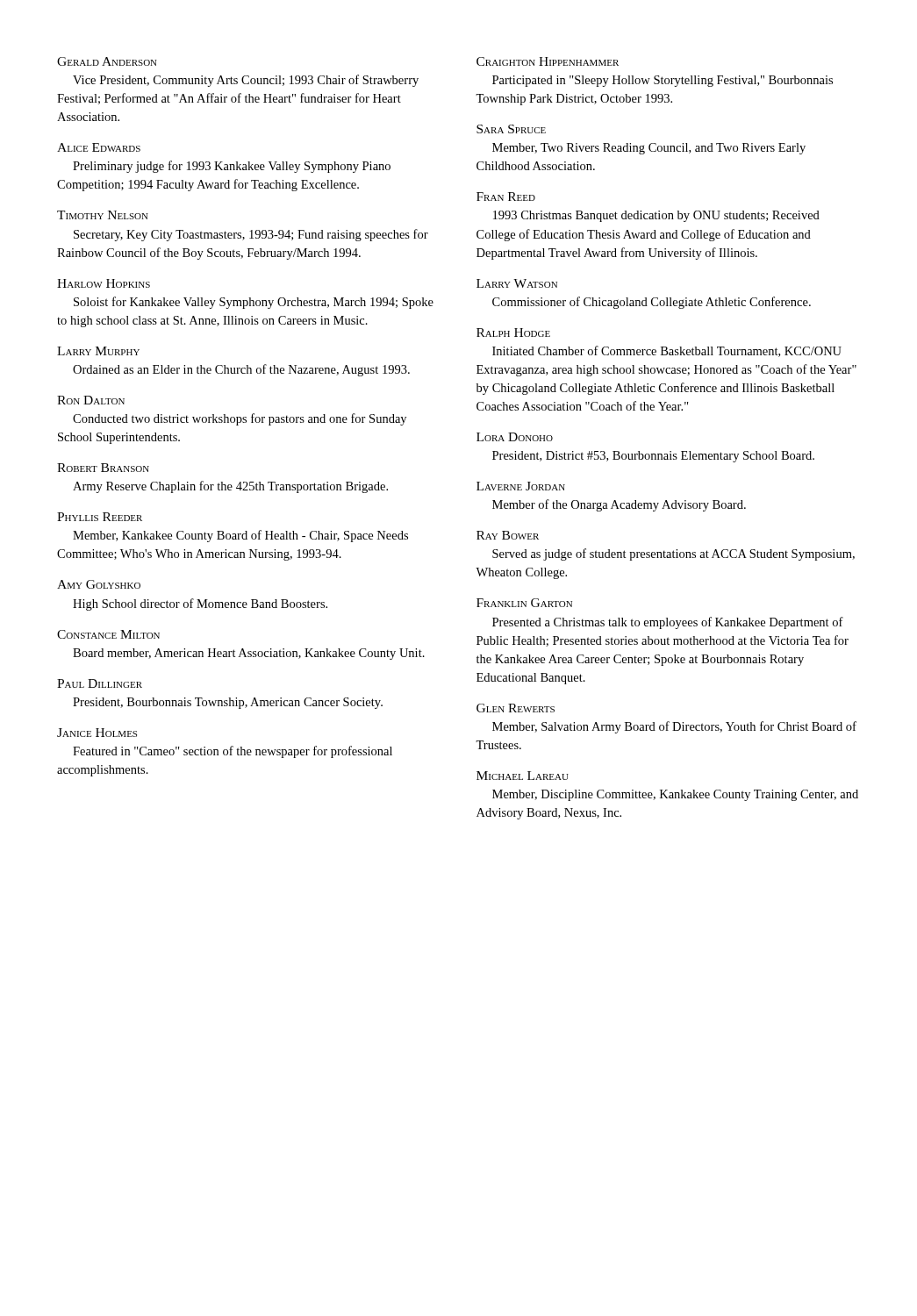Screen dimensions: 1316x917
Task: Select the passage starting "Larry Murphy Ordained as an Elder in"
Action: click(249, 360)
